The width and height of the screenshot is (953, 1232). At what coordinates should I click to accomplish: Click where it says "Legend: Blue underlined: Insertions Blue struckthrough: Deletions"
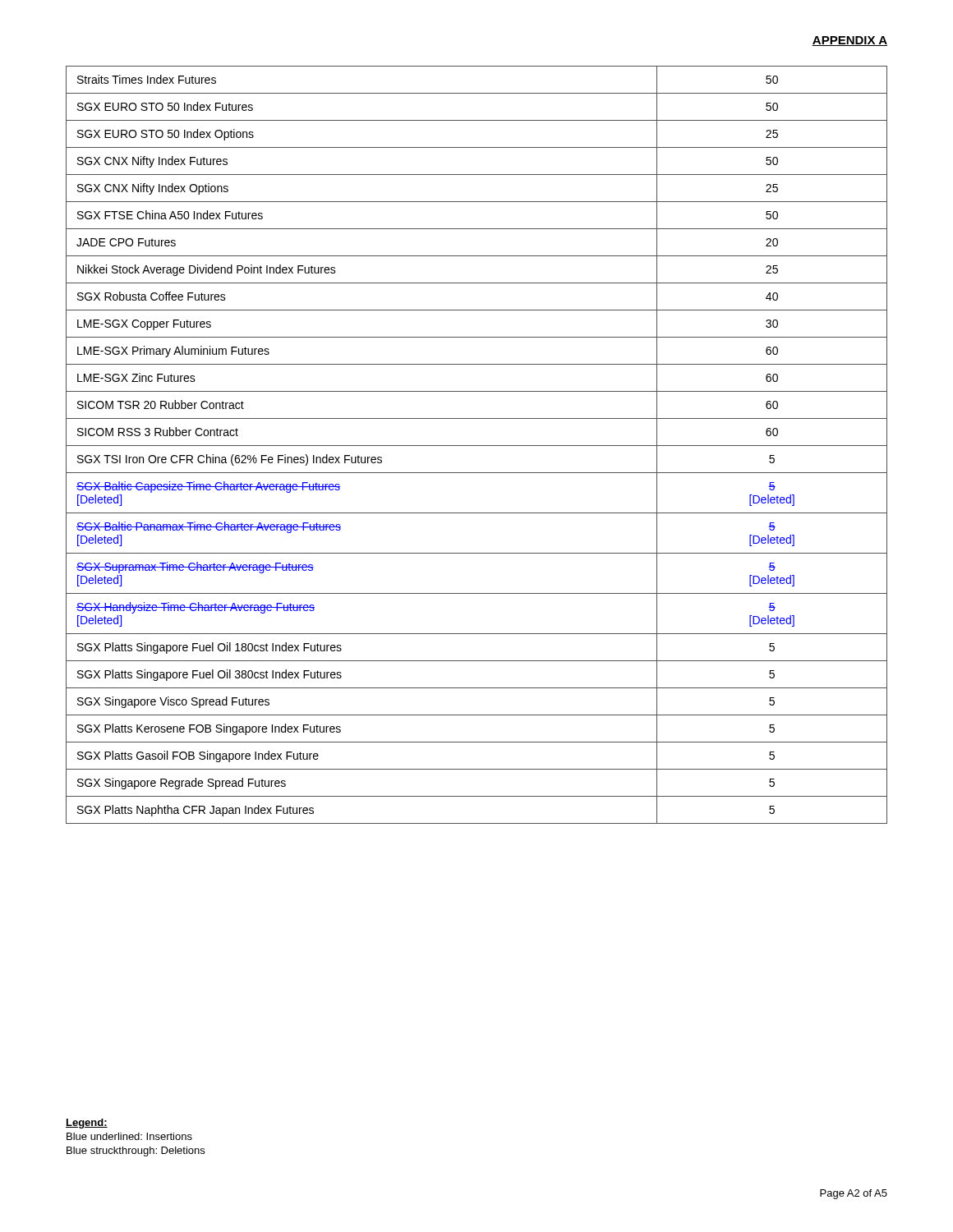136,1136
